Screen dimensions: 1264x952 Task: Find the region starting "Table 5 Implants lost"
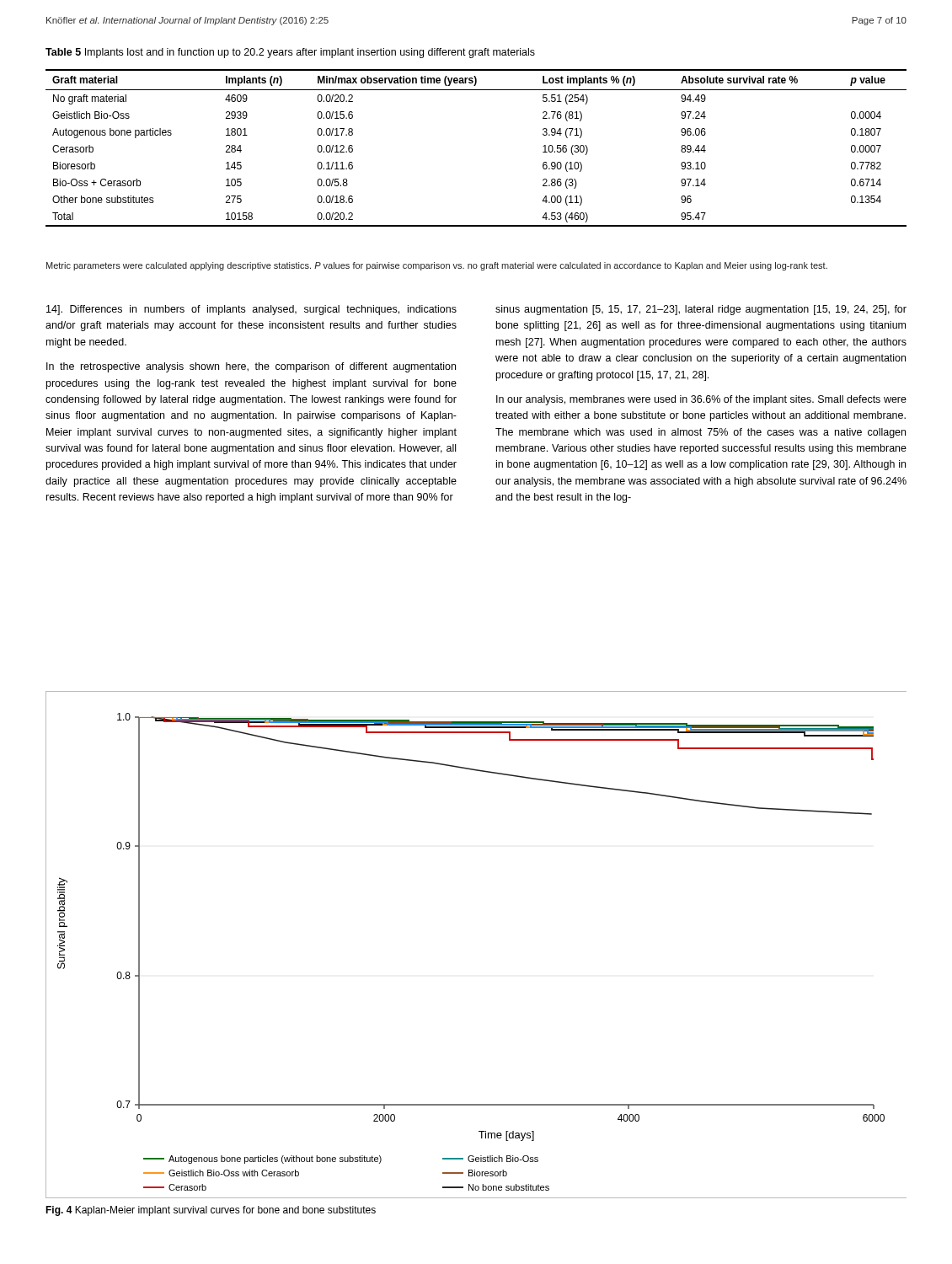290,52
